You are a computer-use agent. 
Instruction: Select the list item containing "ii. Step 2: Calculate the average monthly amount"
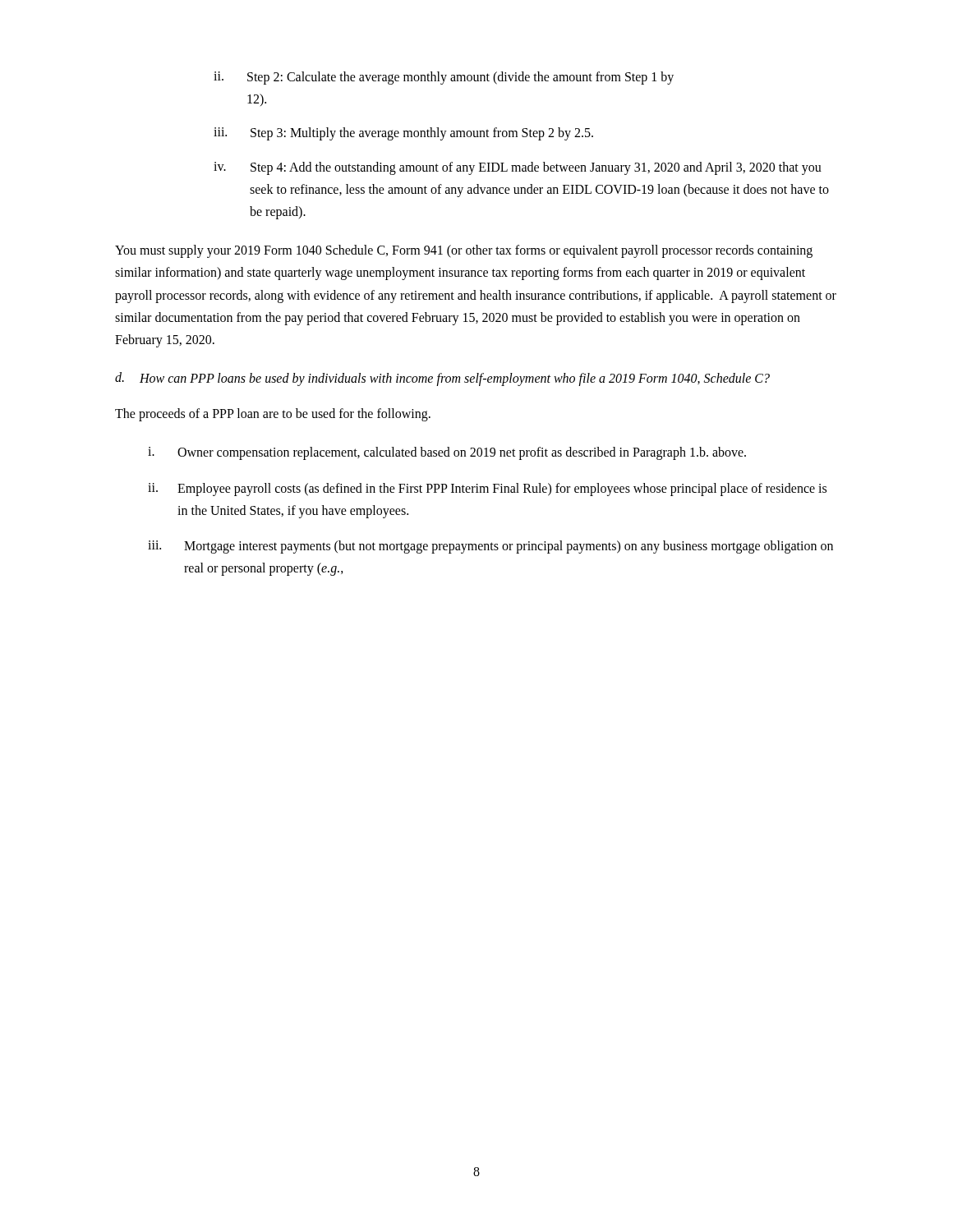(x=526, y=88)
